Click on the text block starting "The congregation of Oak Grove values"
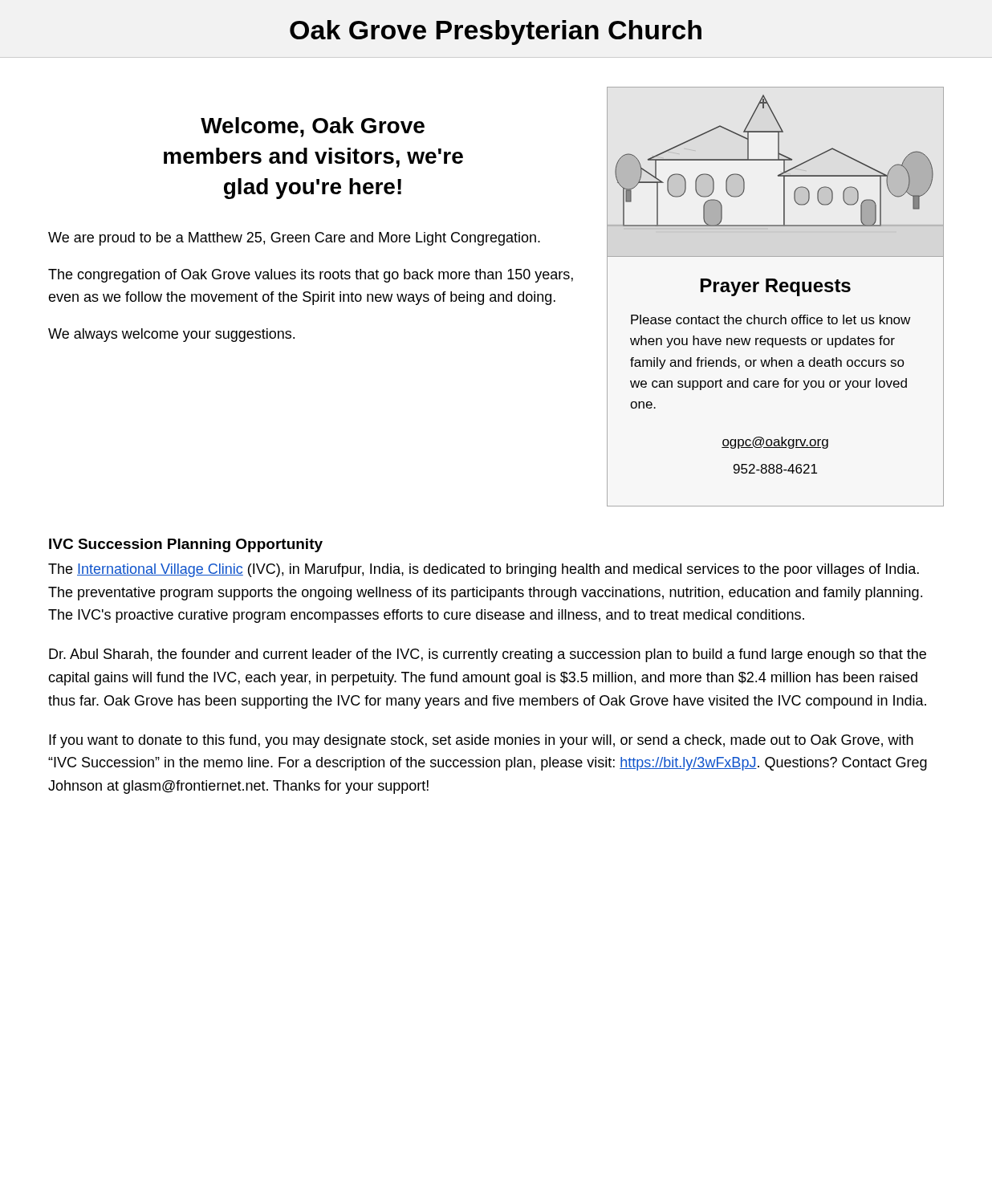This screenshot has width=992, height=1204. (x=311, y=286)
